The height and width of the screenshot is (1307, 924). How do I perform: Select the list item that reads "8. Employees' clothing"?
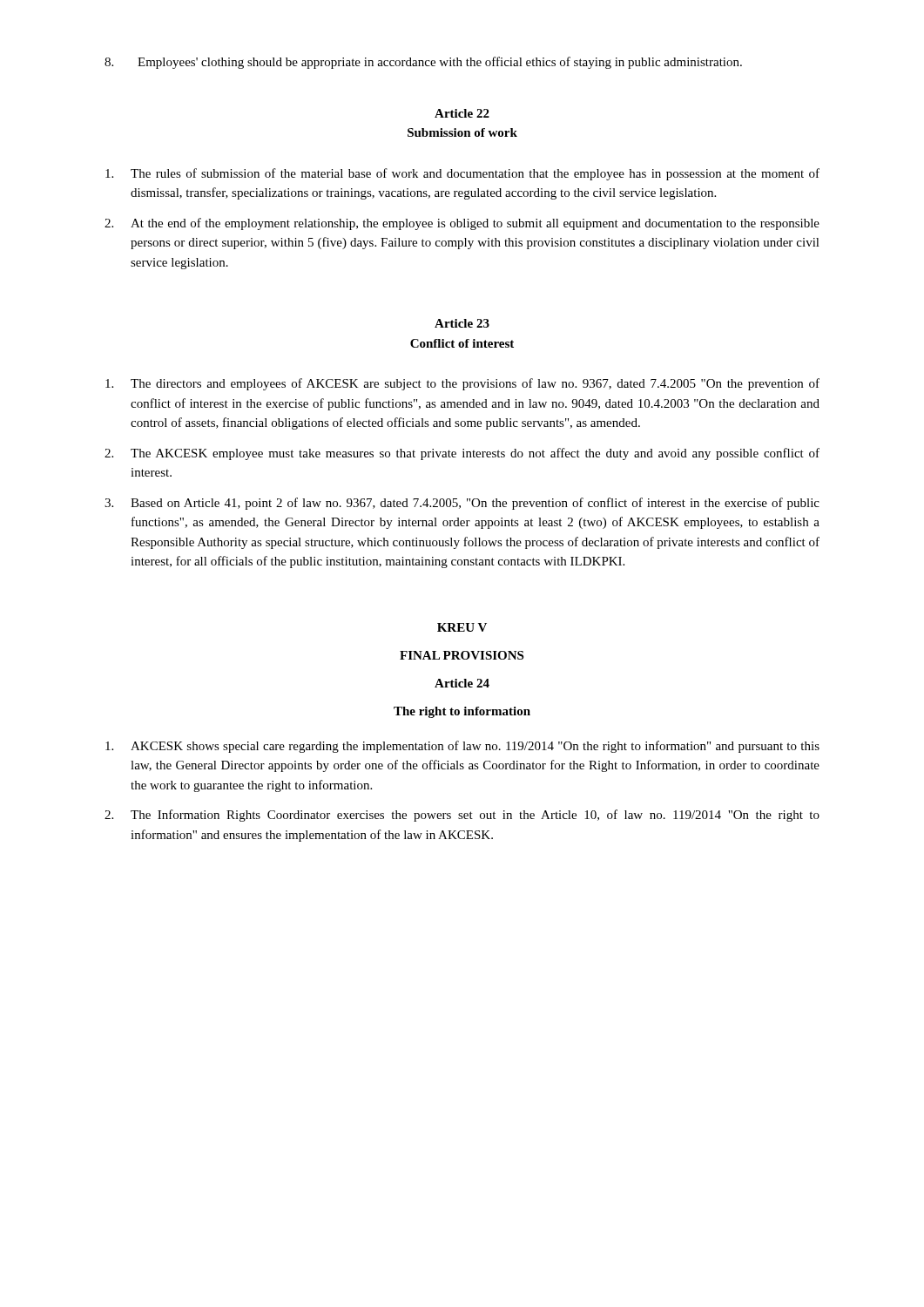[x=462, y=62]
